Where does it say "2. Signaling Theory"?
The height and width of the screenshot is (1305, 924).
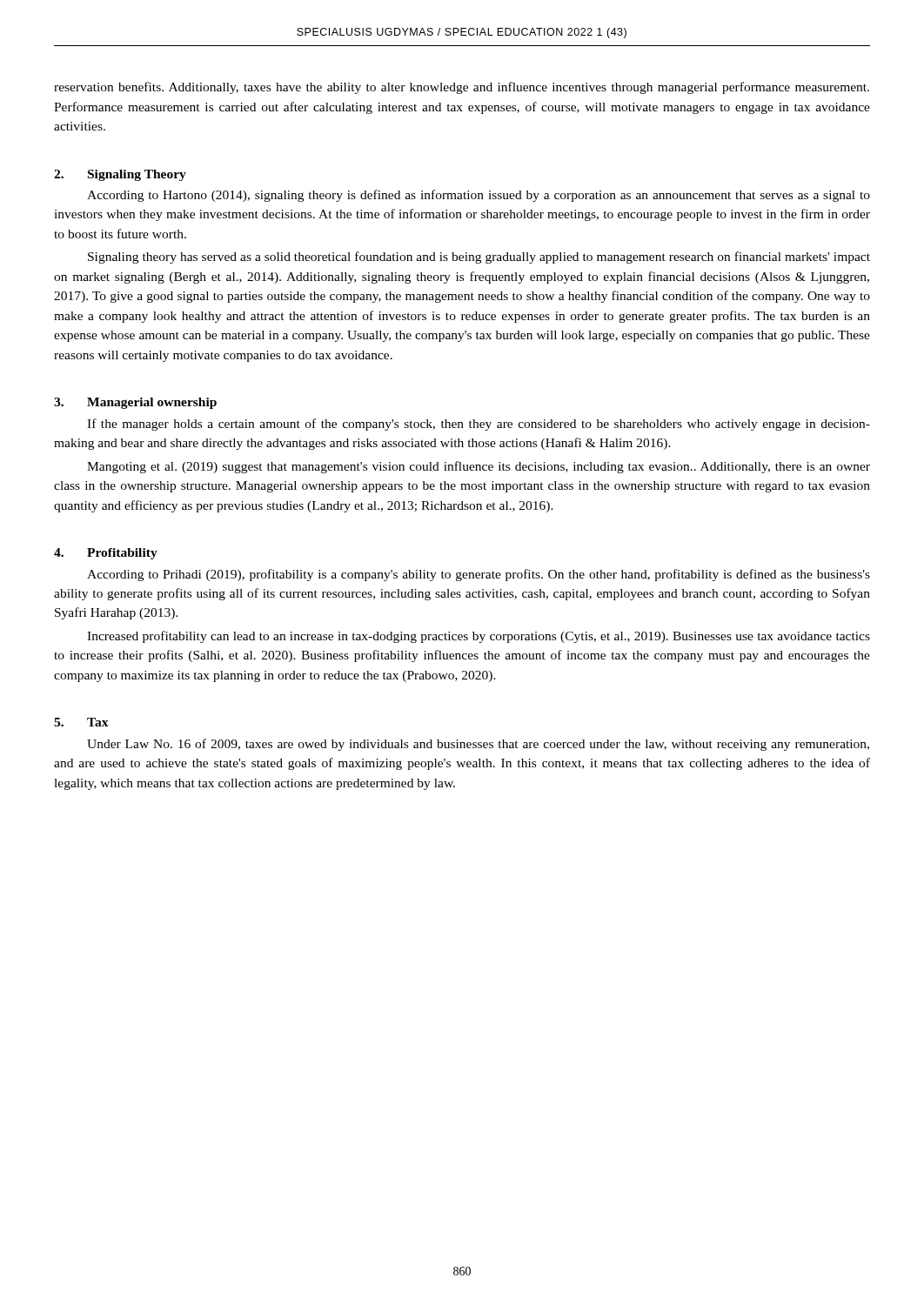point(120,174)
